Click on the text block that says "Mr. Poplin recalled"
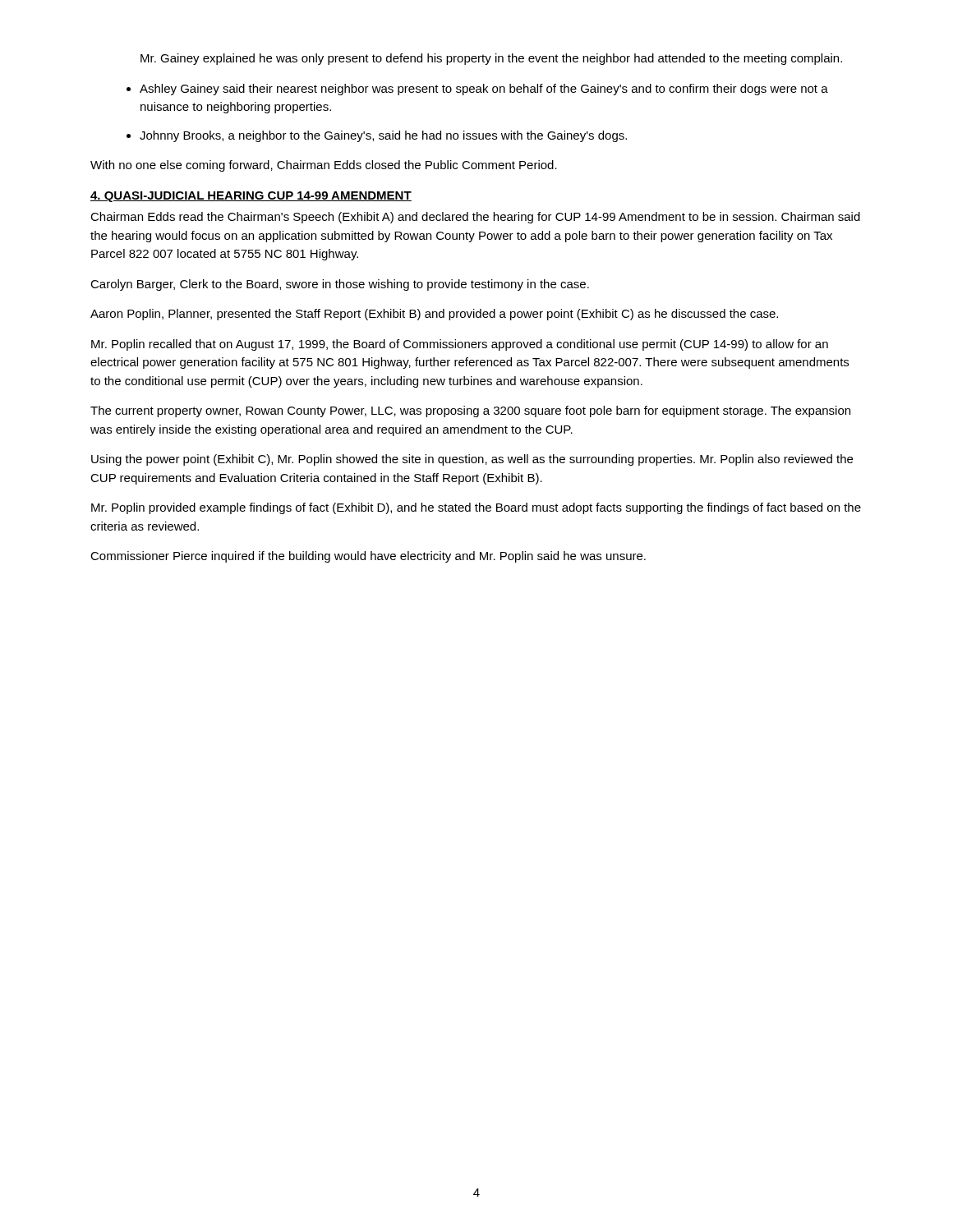 476,362
